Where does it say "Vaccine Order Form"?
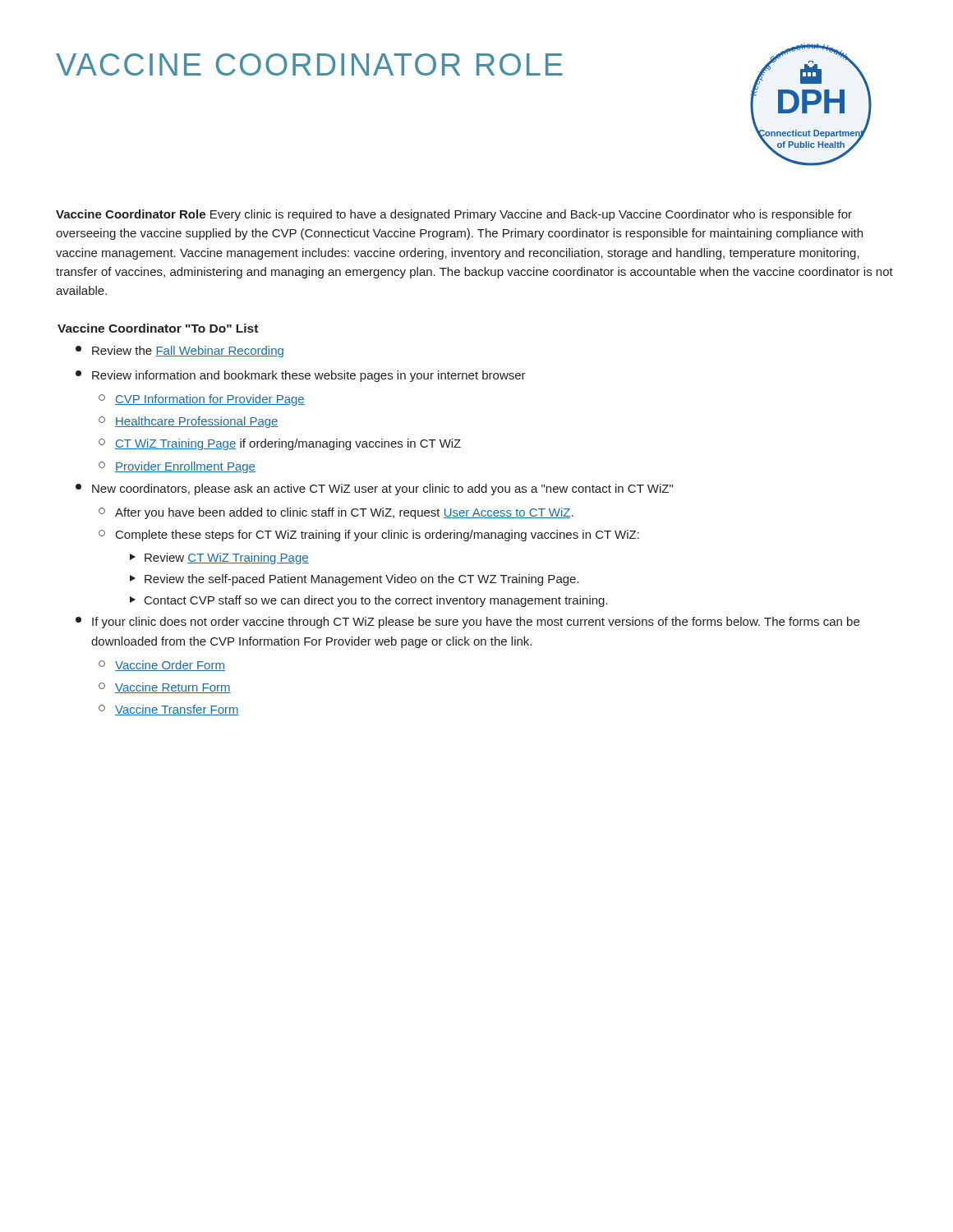953x1232 pixels. click(162, 666)
